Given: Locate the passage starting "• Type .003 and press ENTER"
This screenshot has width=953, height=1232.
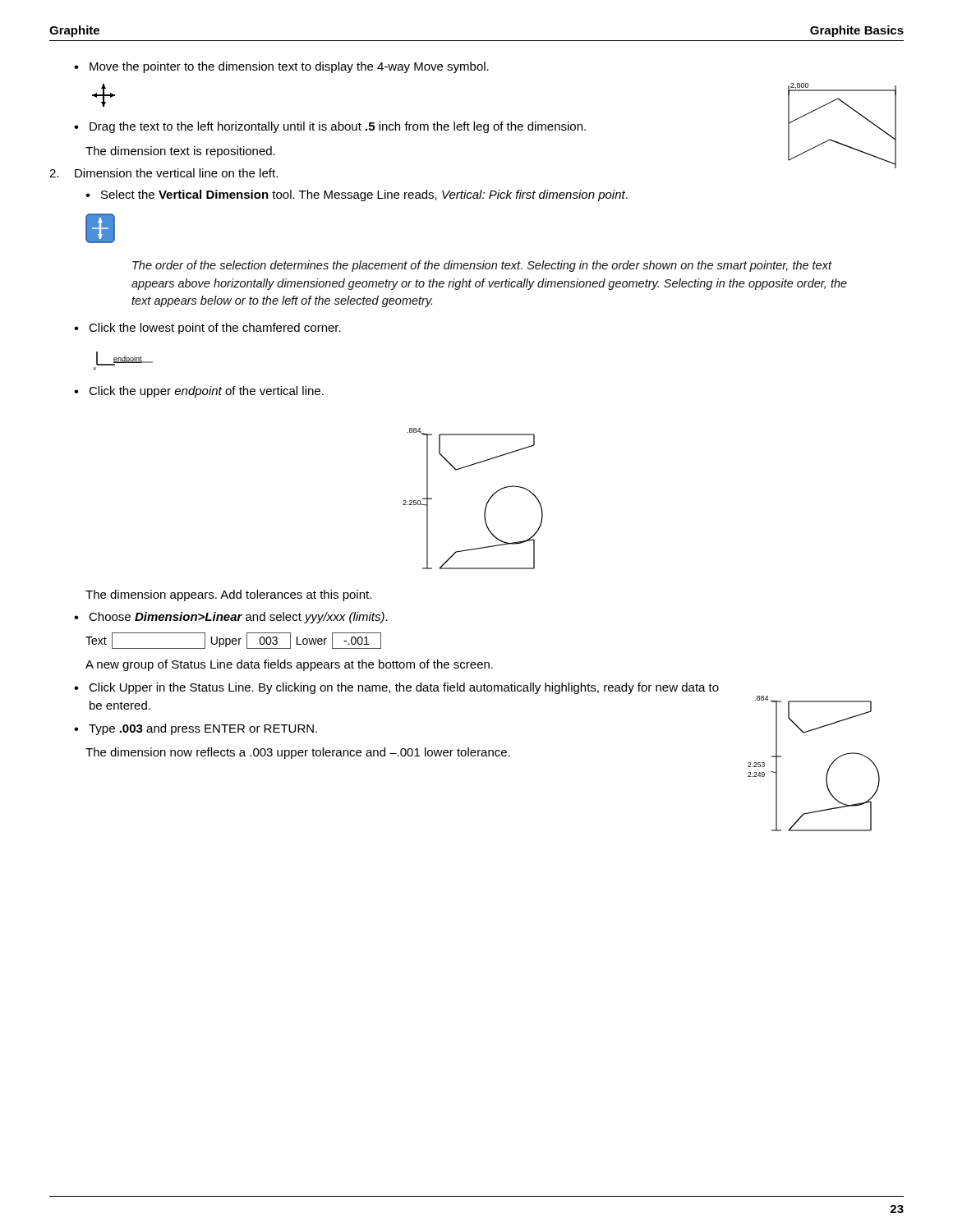Looking at the screenshot, I should (x=196, y=729).
